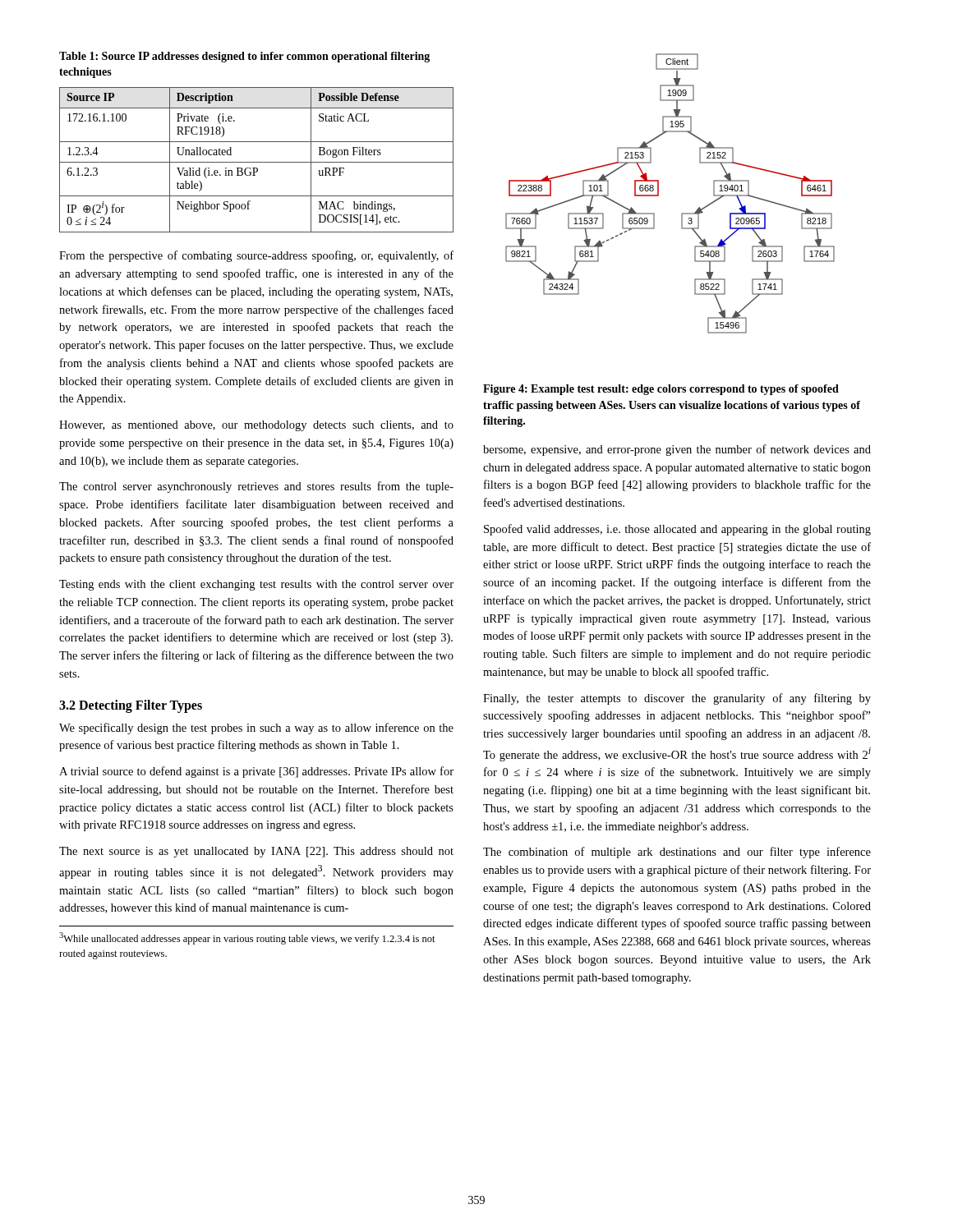
Task: Find the text block containing "We specifically design the test"
Action: [256, 736]
